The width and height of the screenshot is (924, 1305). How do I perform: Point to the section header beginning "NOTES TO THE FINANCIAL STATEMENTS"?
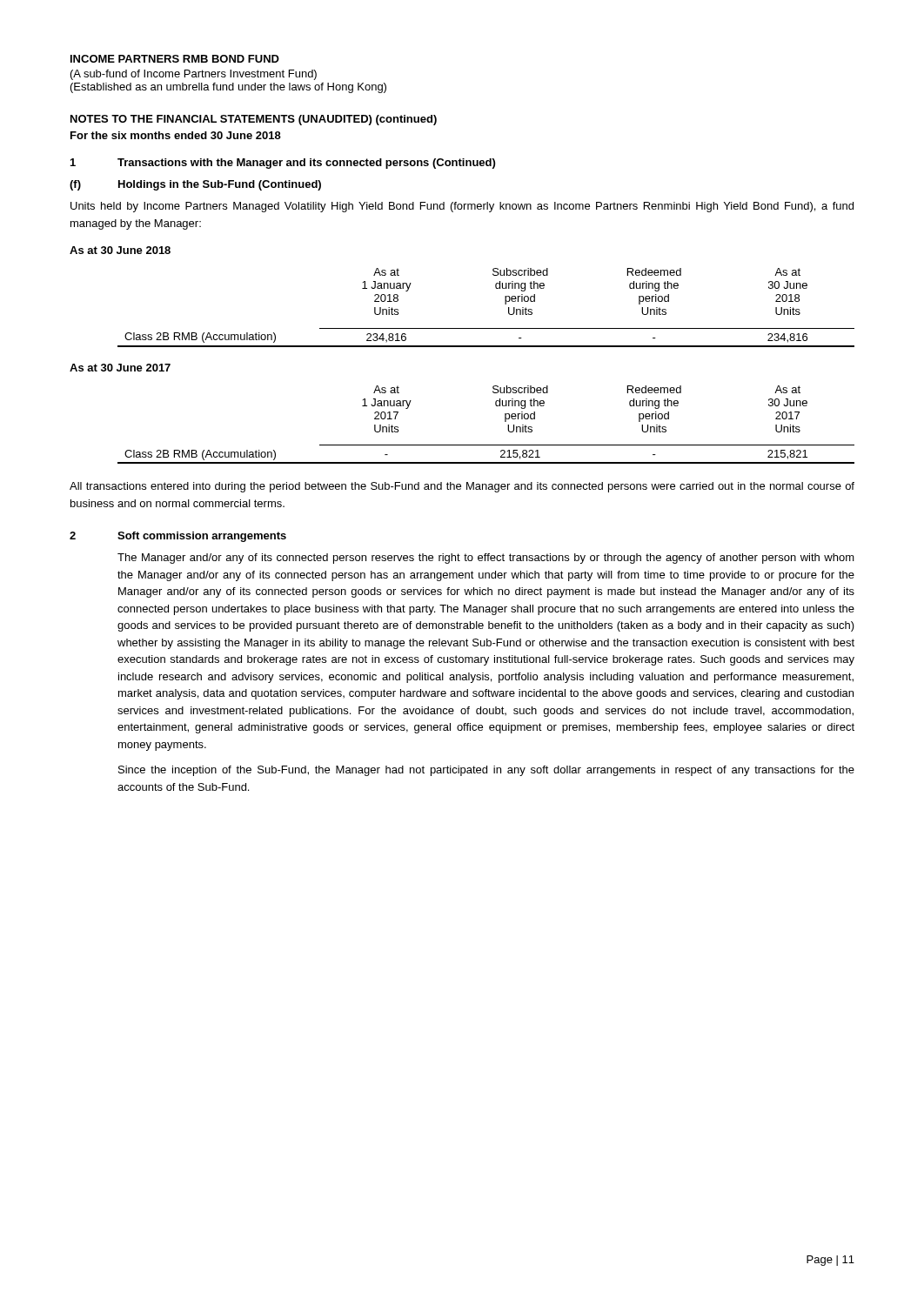pos(253,119)
